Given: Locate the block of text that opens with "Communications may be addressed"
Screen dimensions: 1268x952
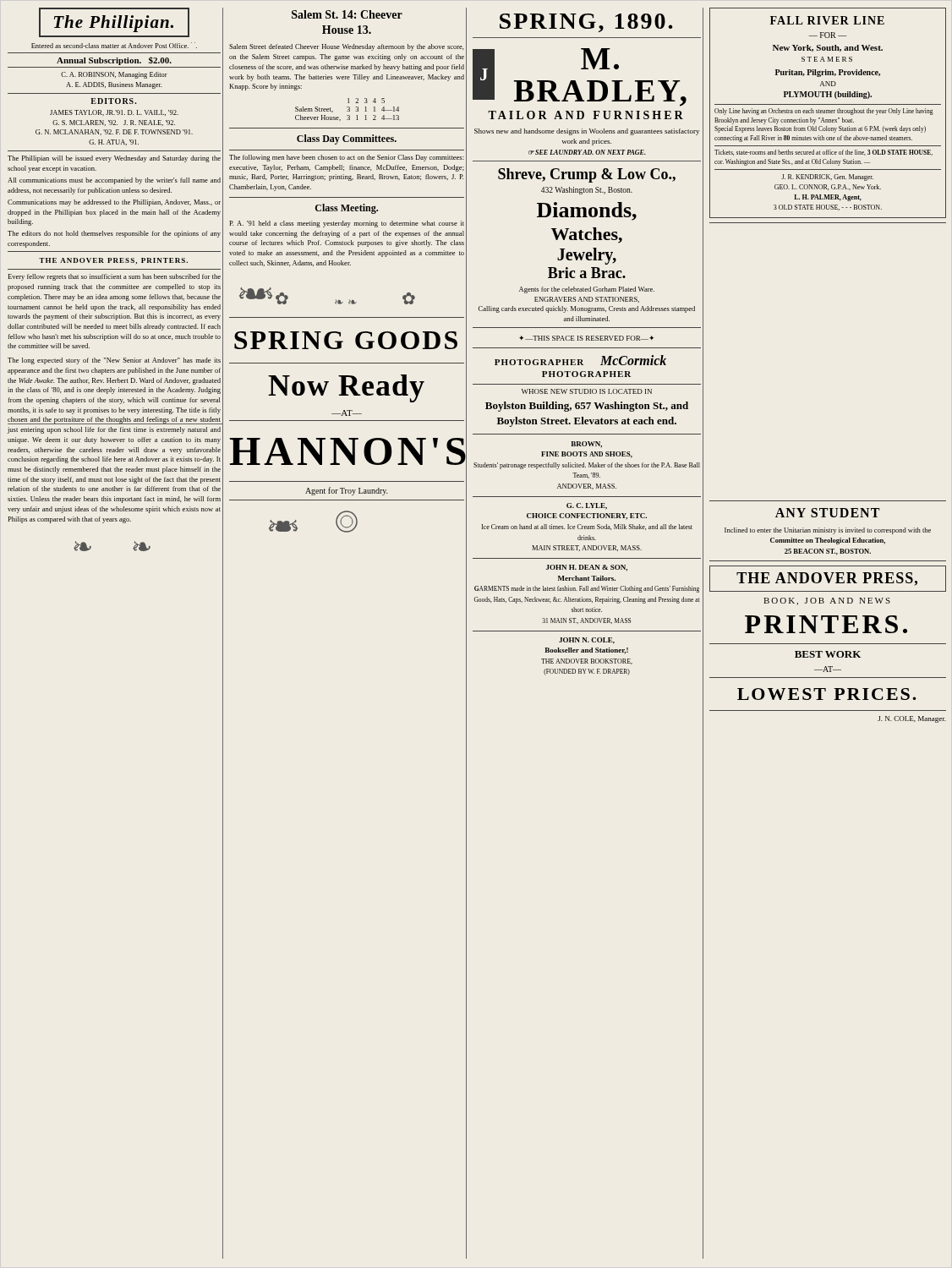Looking at the screenshot, I should point(114,212).
